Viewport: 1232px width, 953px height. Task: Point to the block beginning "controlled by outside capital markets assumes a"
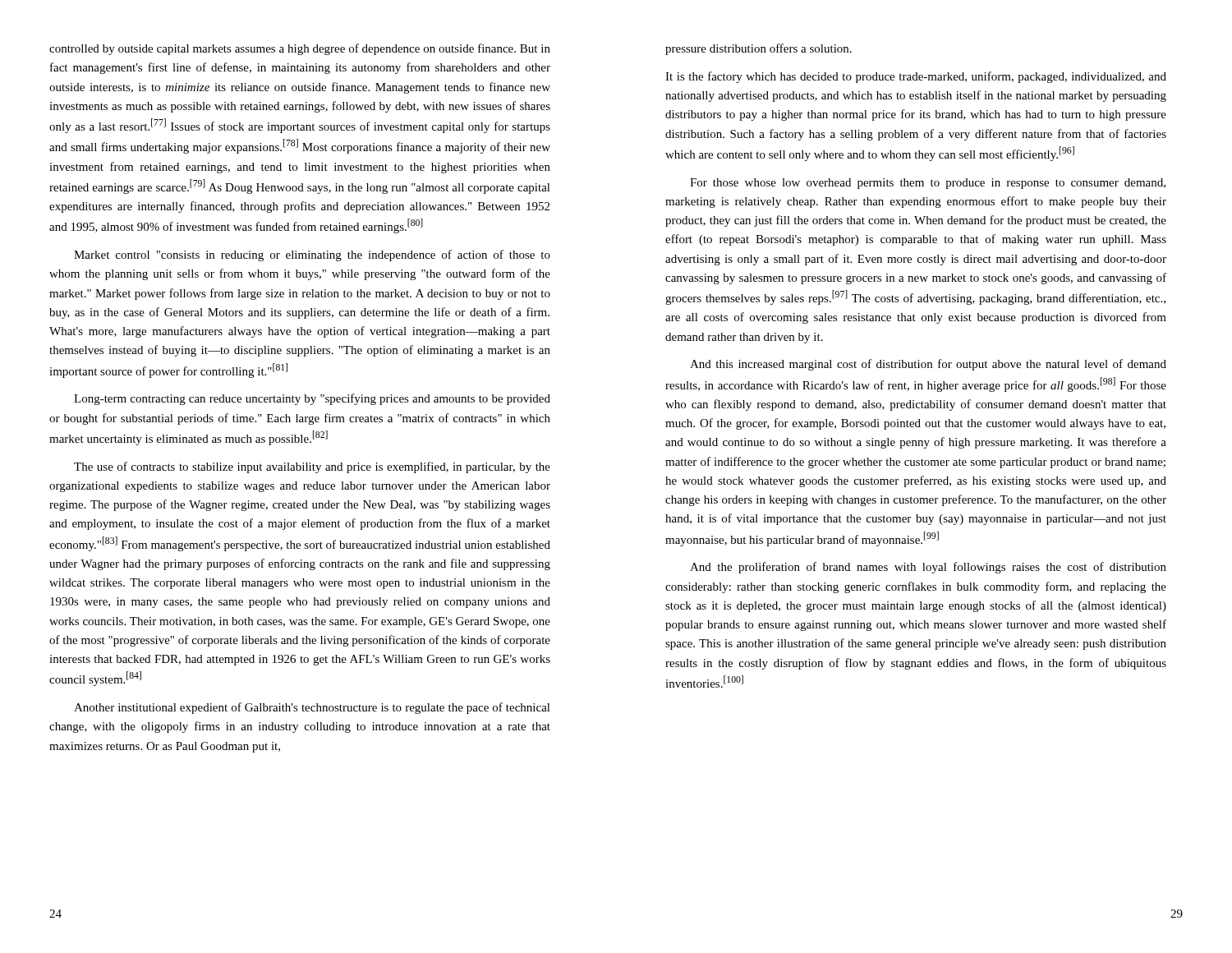pyautogui.click(x=300, y=138)
